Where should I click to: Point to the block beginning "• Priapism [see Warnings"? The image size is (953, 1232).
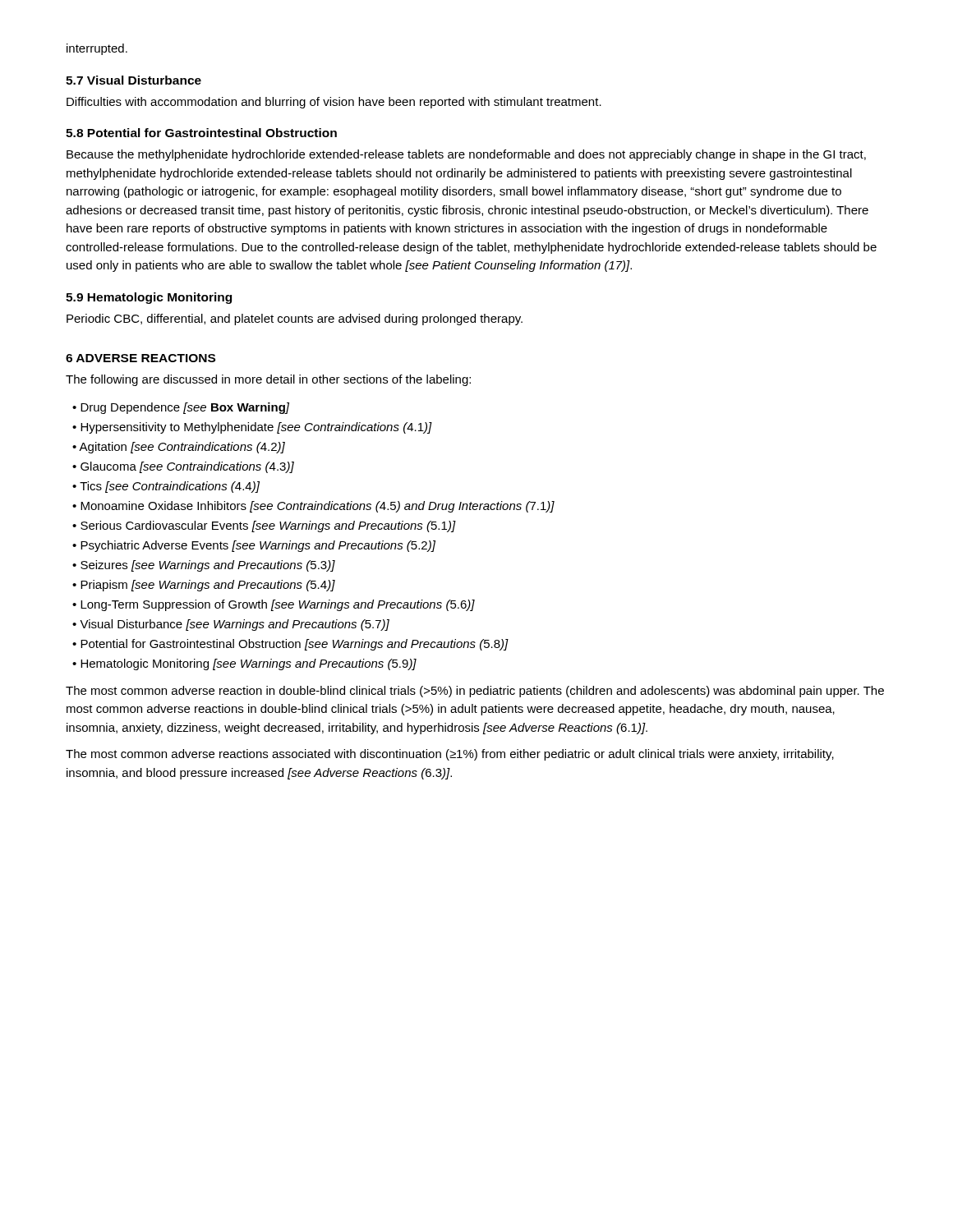click(x=203, y=584)
